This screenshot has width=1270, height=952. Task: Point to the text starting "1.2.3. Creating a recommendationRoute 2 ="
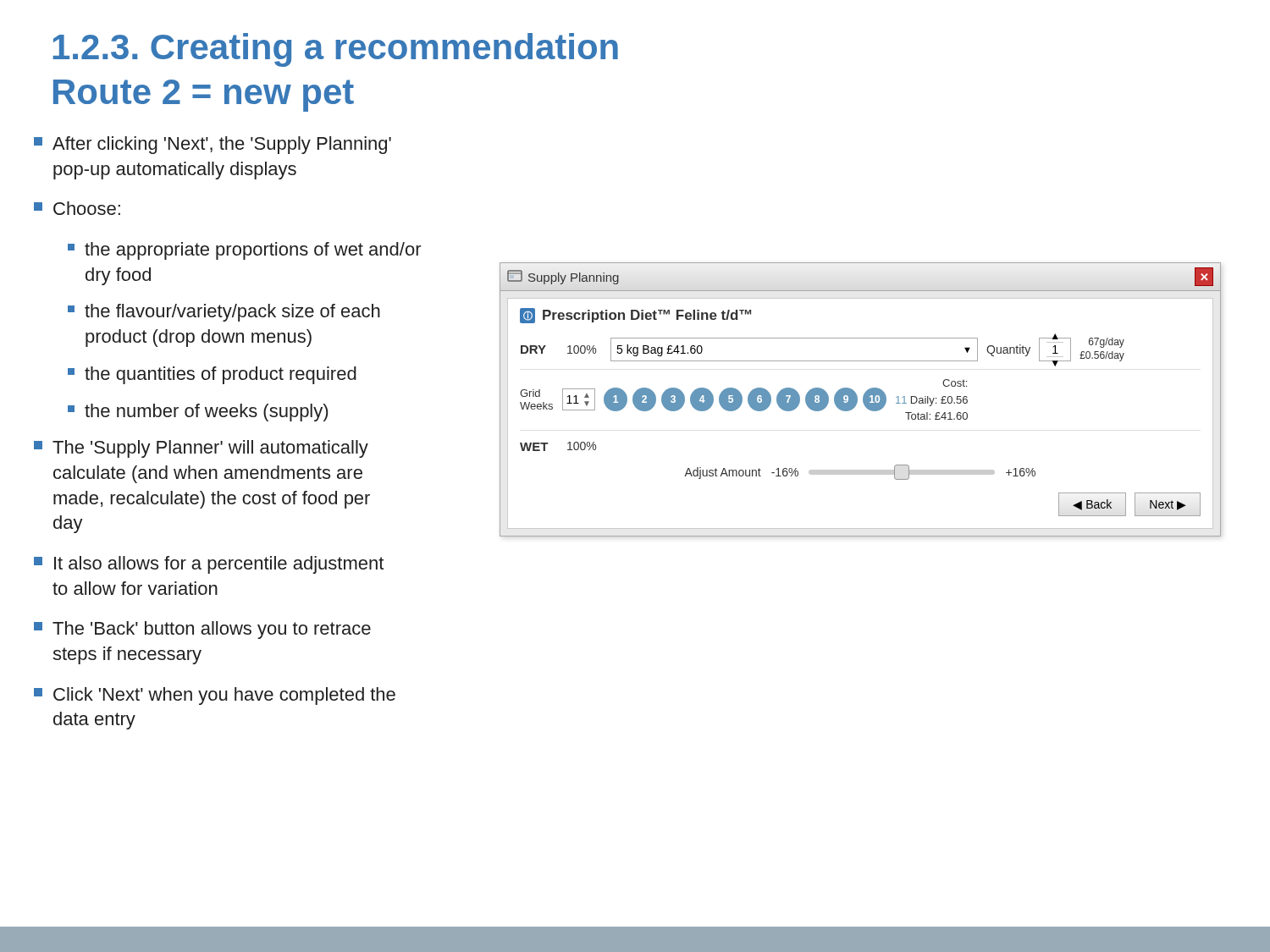347,70
